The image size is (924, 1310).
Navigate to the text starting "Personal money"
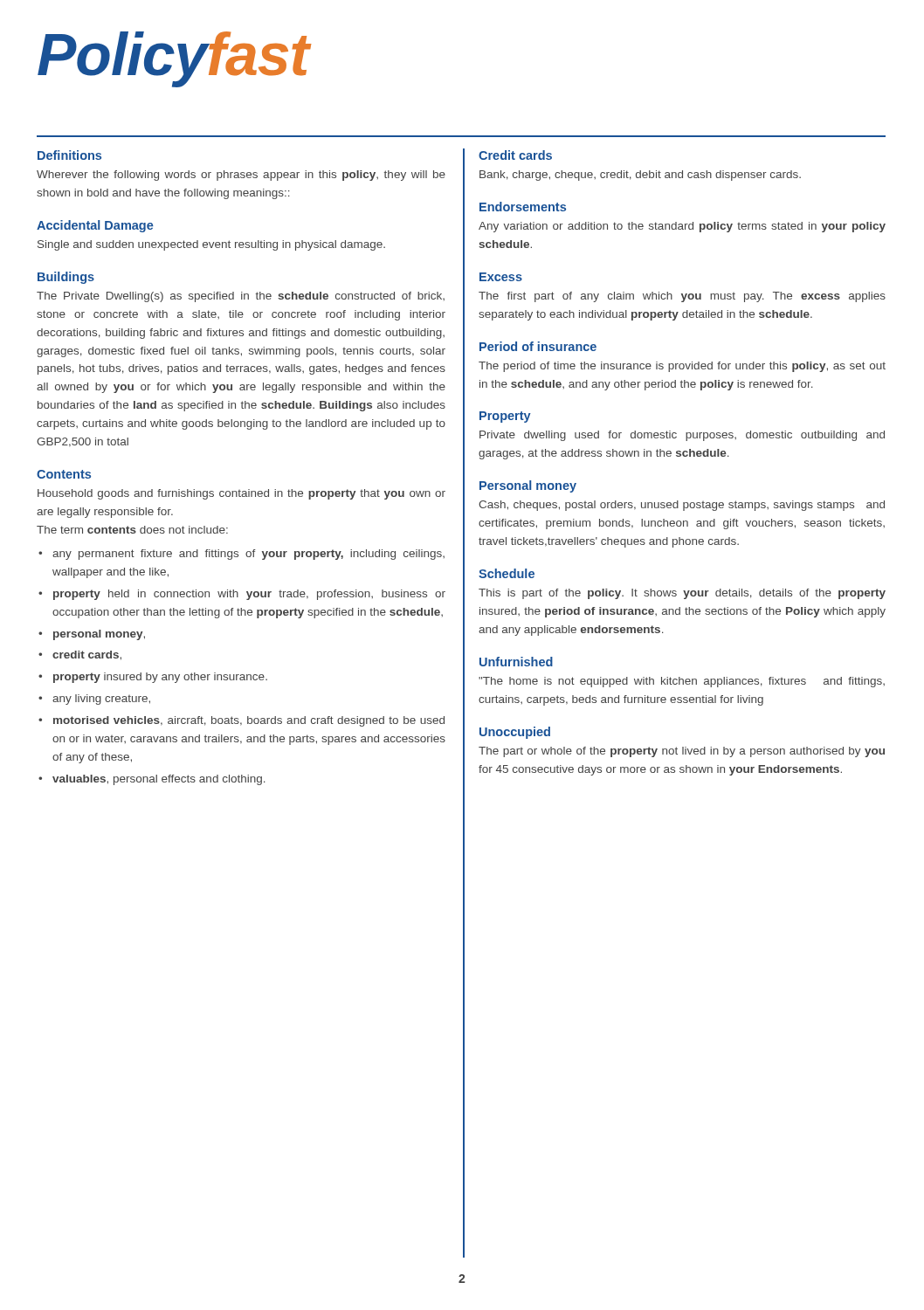(528, 486)
